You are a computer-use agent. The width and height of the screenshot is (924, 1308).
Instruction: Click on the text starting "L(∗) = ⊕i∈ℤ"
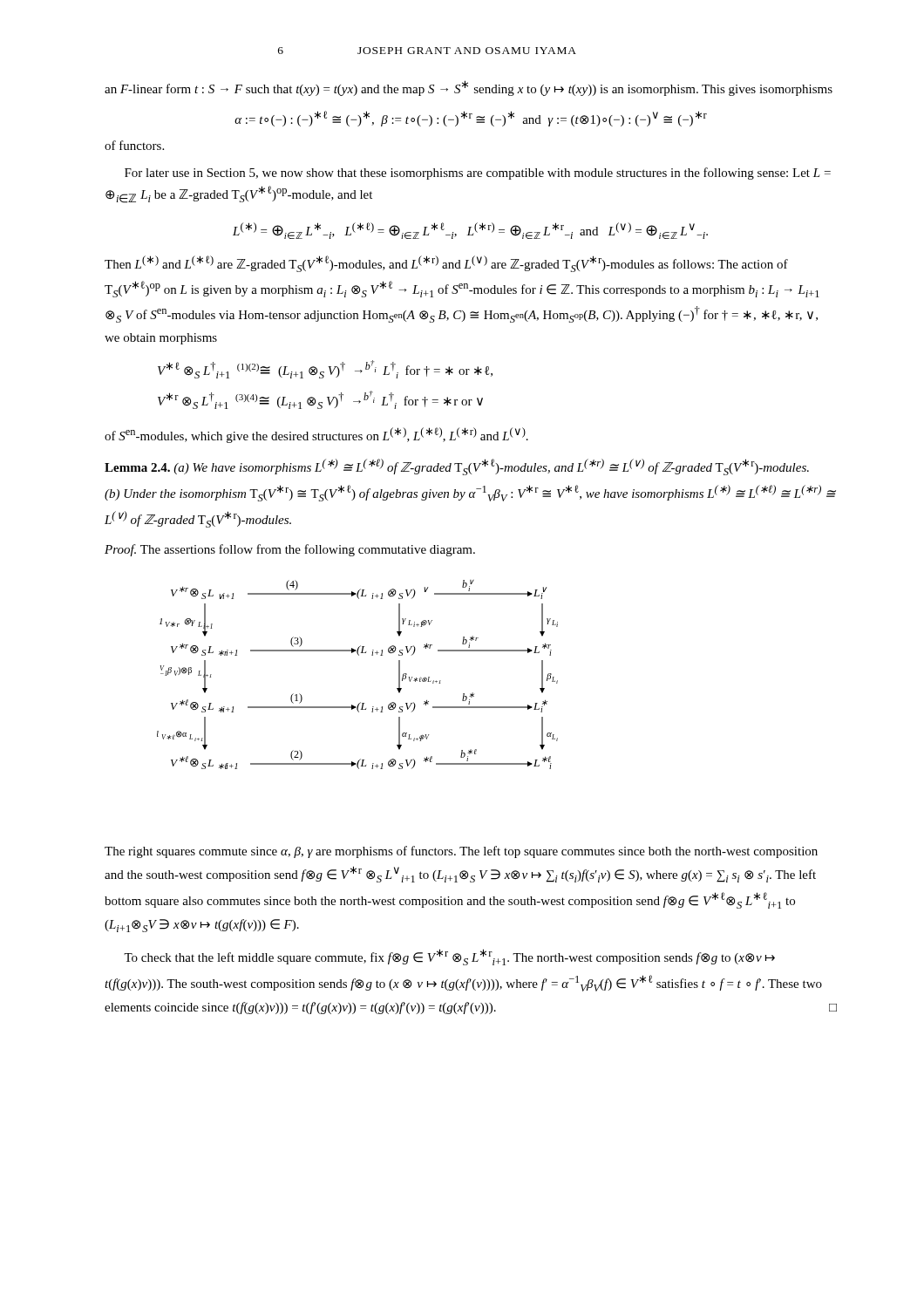471,231
